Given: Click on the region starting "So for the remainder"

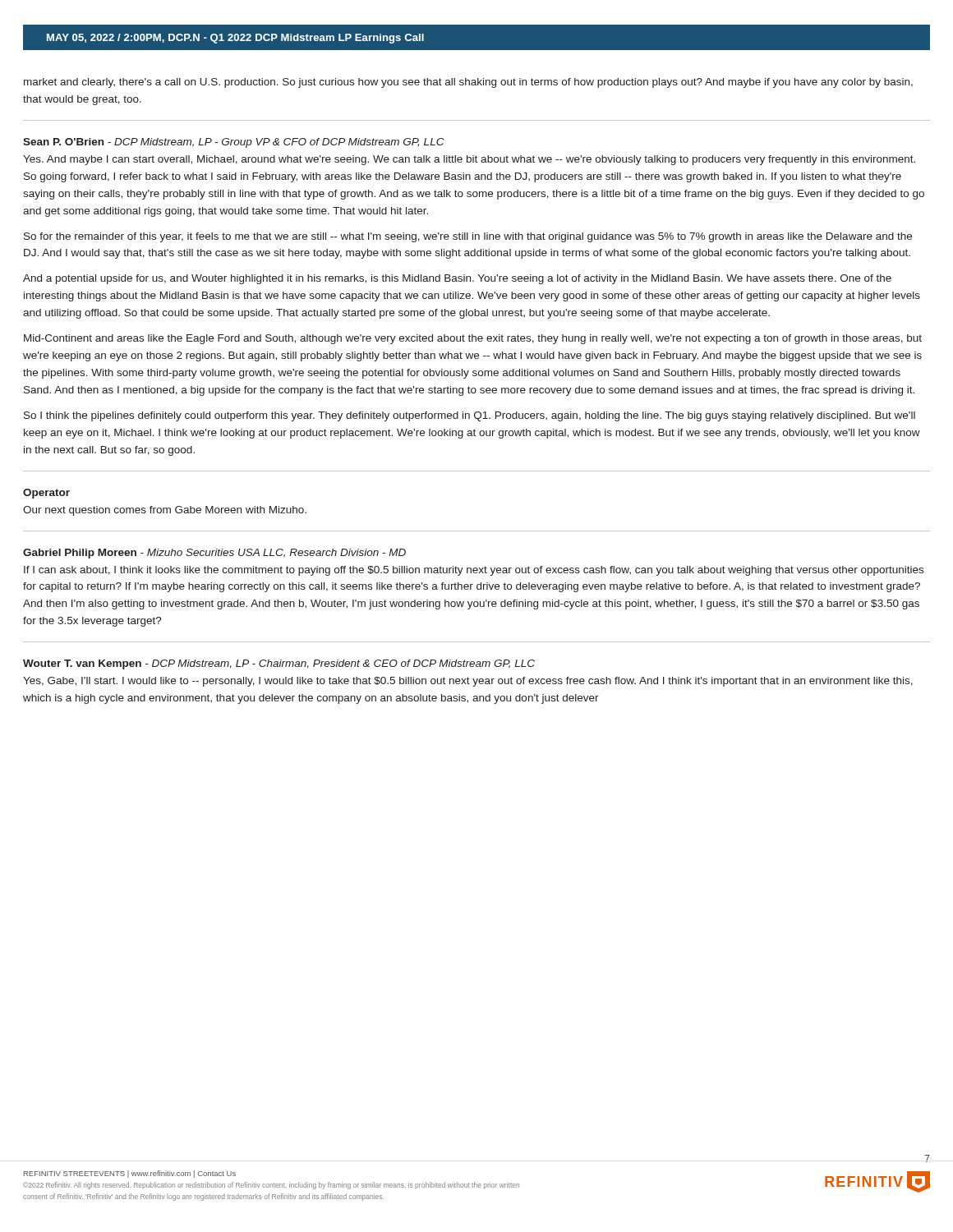Looking at the screenshot, I should (x=468, y=244).
